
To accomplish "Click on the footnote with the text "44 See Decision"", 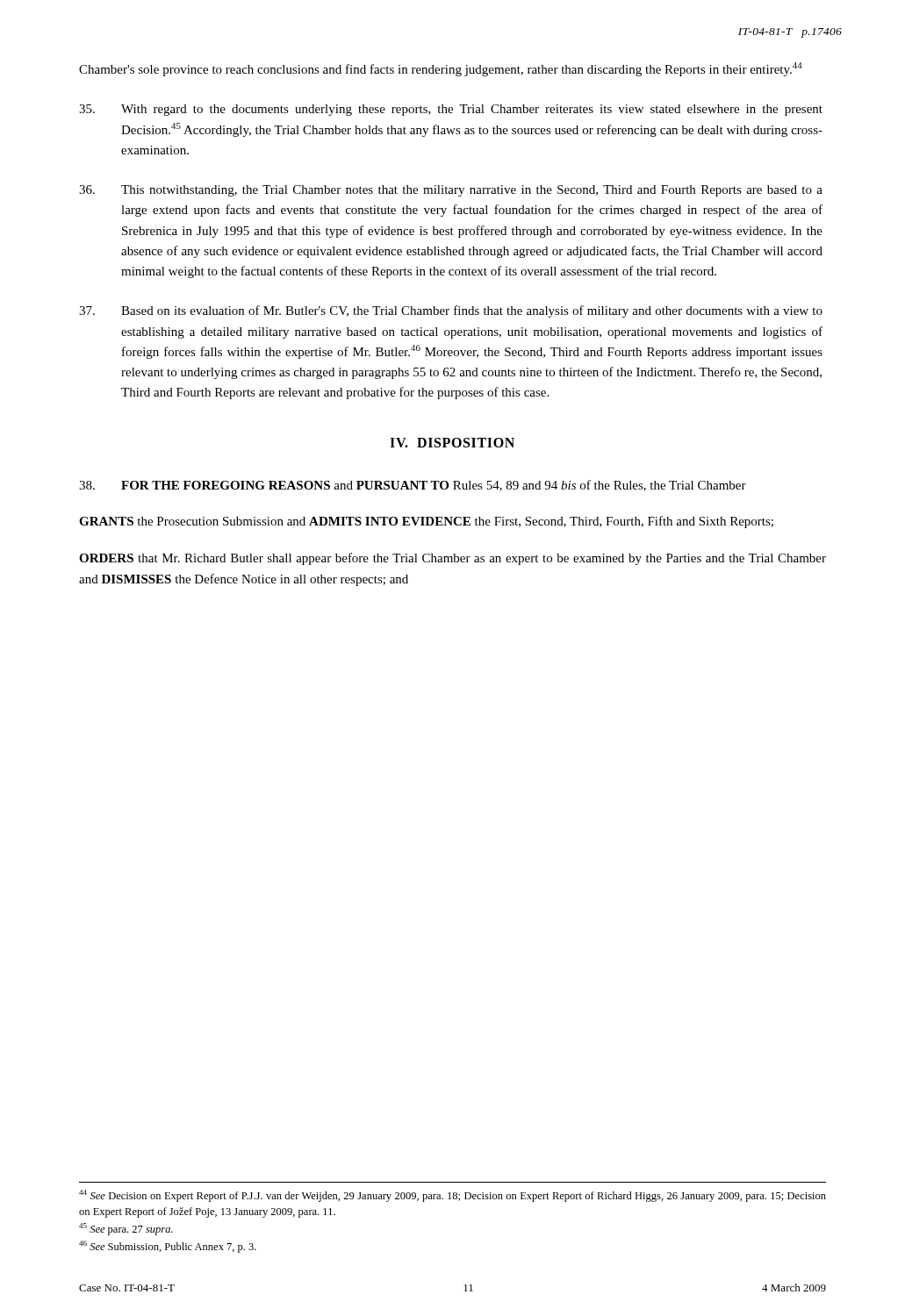I will pyautogui.click(x=452, y=1196).
